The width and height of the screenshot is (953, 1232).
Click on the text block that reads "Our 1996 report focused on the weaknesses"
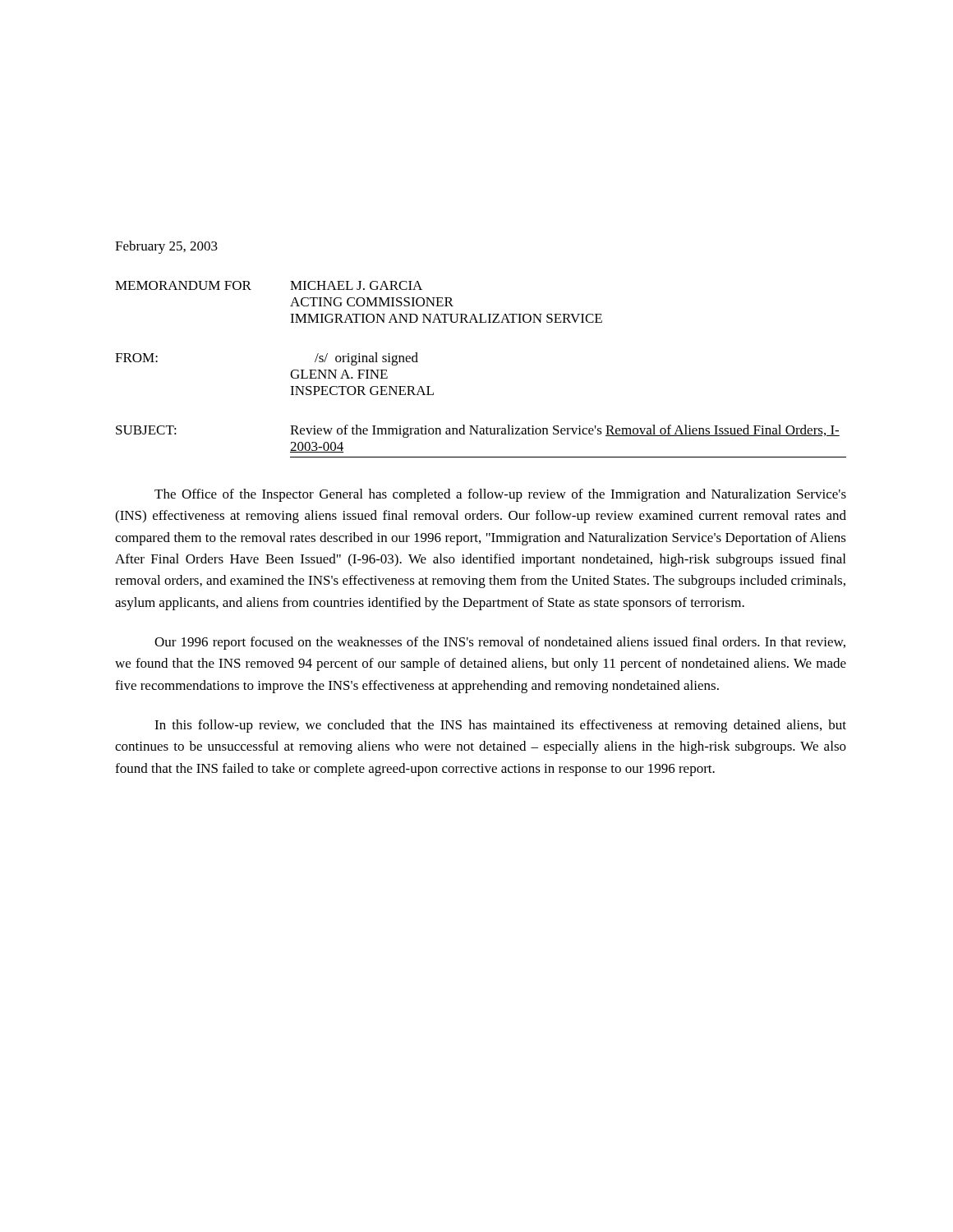tap(481, 664)
